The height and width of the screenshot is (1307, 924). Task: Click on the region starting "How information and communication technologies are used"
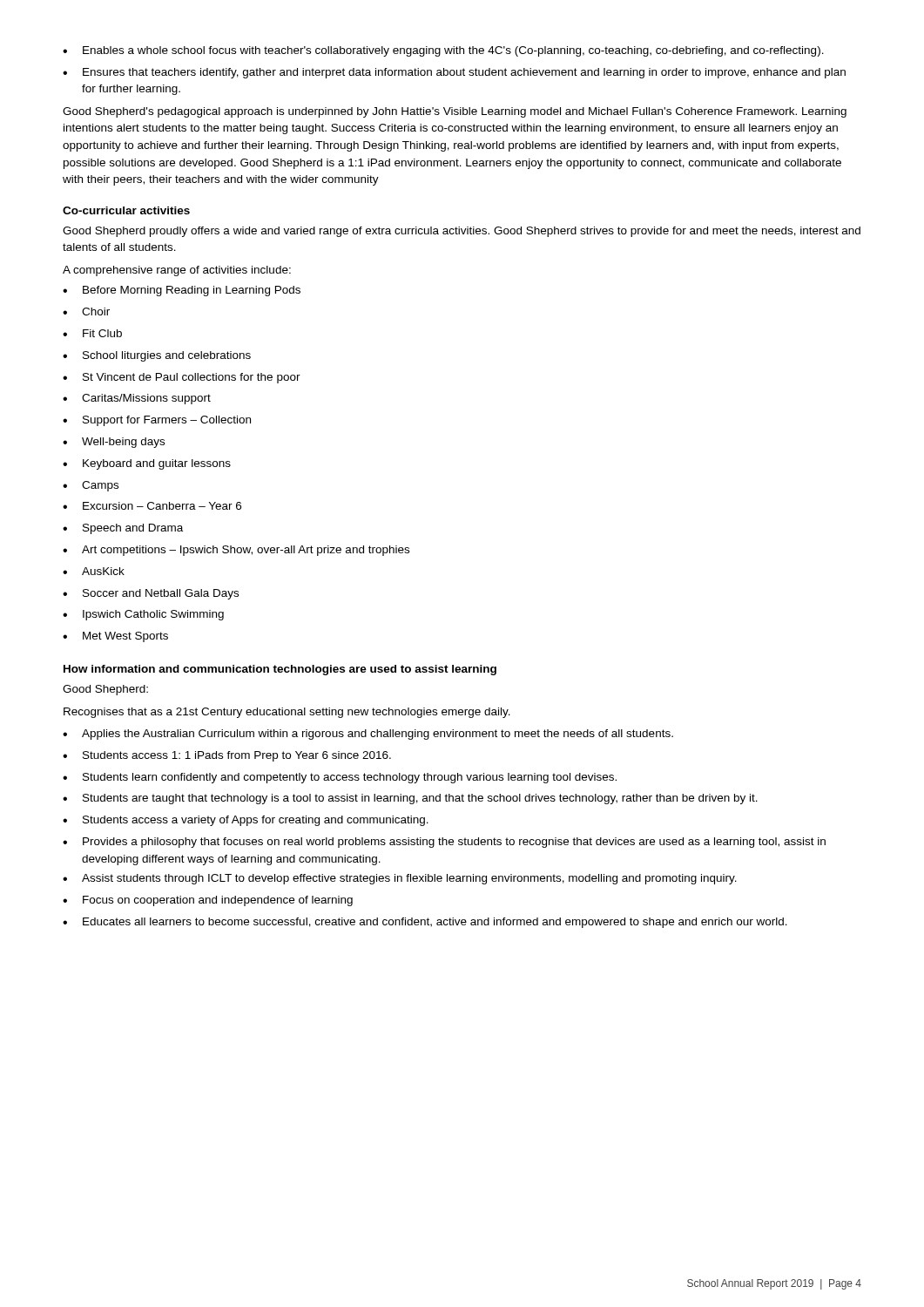pyautogui.click(x=280, y=669)
